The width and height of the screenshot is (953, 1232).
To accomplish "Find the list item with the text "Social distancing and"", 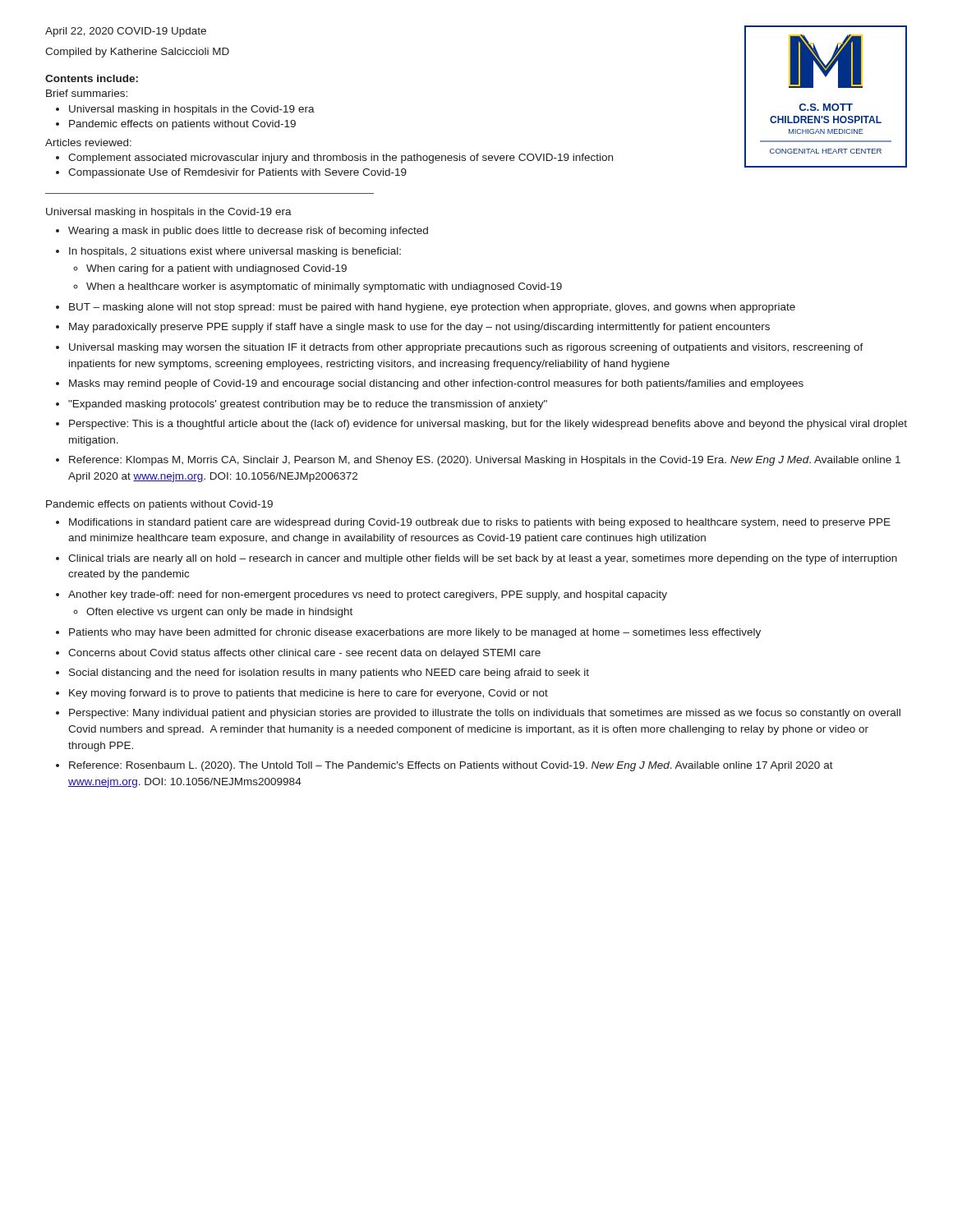I will tap(329, 673).
